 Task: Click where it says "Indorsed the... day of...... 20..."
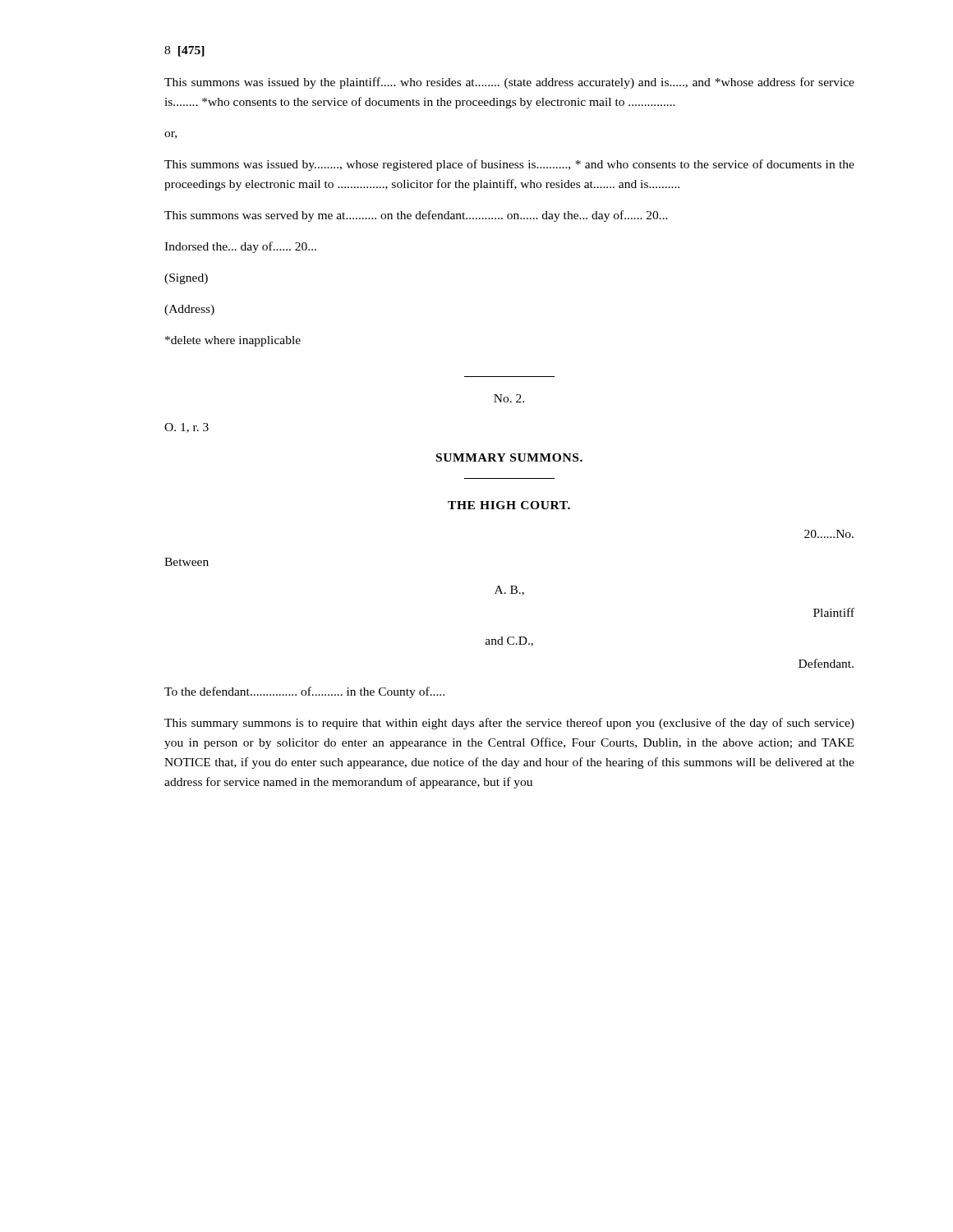coord(241,246)
